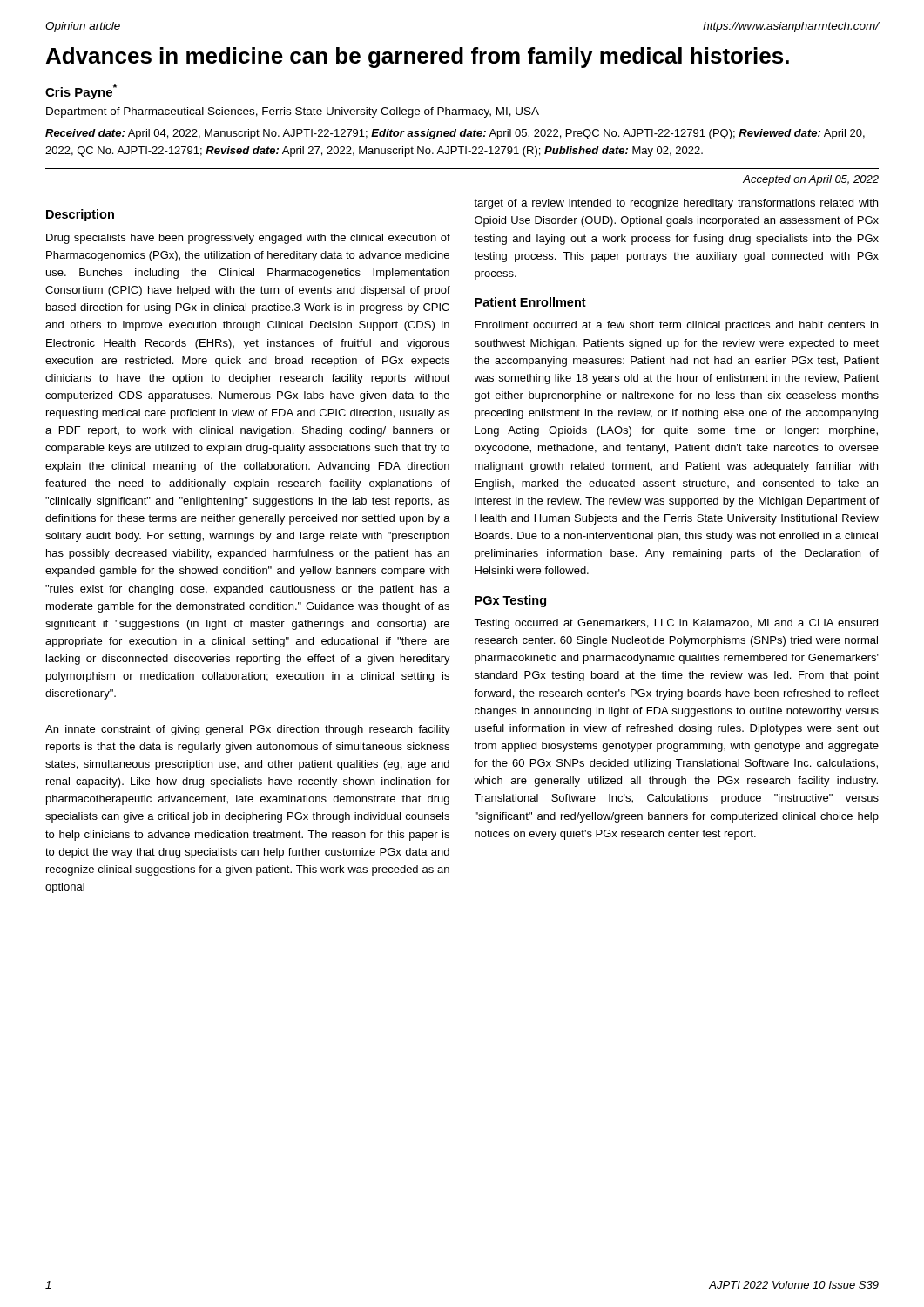This screenshot has width=924, height=1307.
Task: Click the title
Action: tap(418, 56)
